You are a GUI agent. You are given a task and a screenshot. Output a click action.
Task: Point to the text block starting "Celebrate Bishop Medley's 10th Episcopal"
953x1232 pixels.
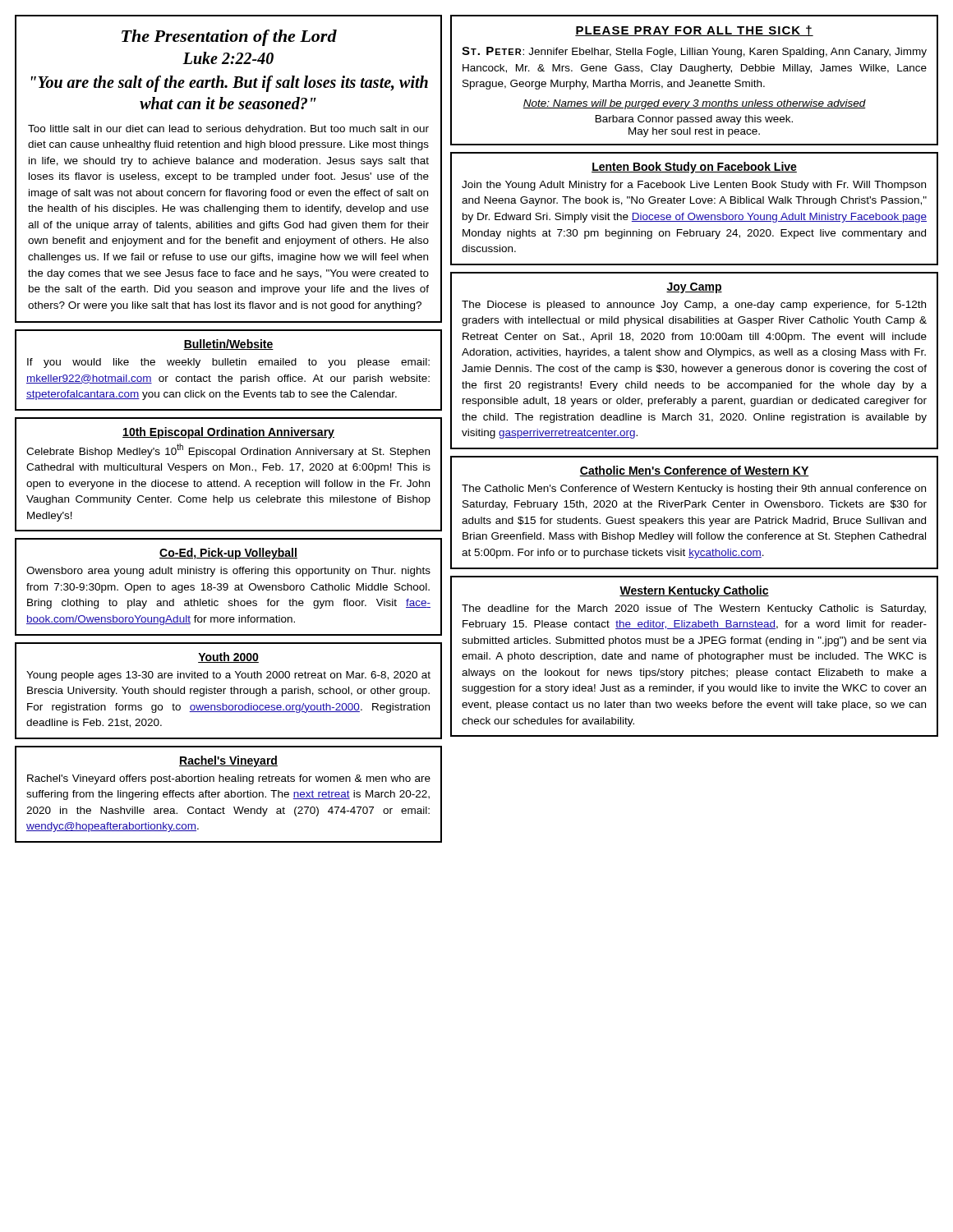pyautogui.click(x=228, y=483)
